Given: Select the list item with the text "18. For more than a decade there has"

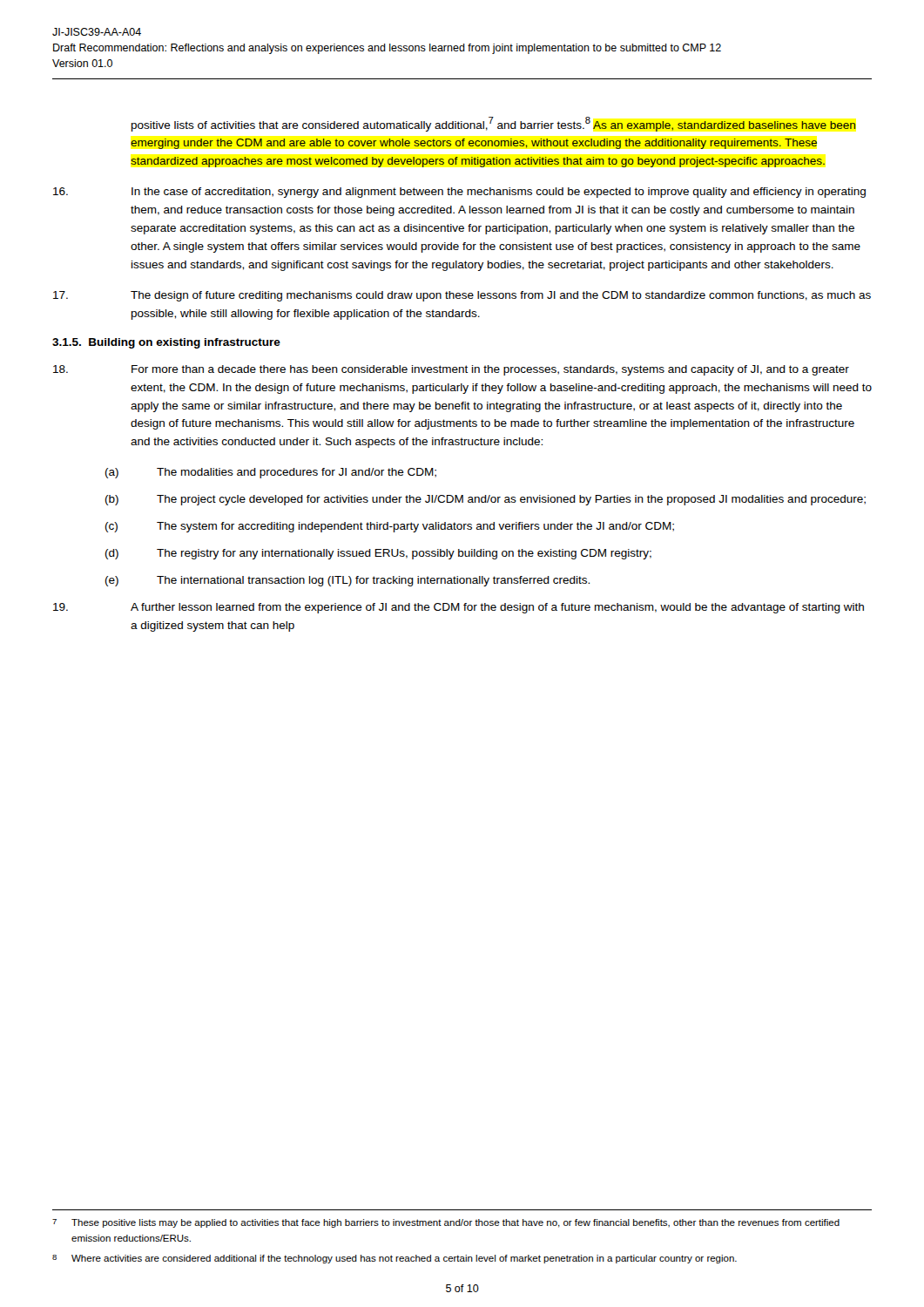Looking at the screenshot, I should pyautogui.click(x=462, y=406).
